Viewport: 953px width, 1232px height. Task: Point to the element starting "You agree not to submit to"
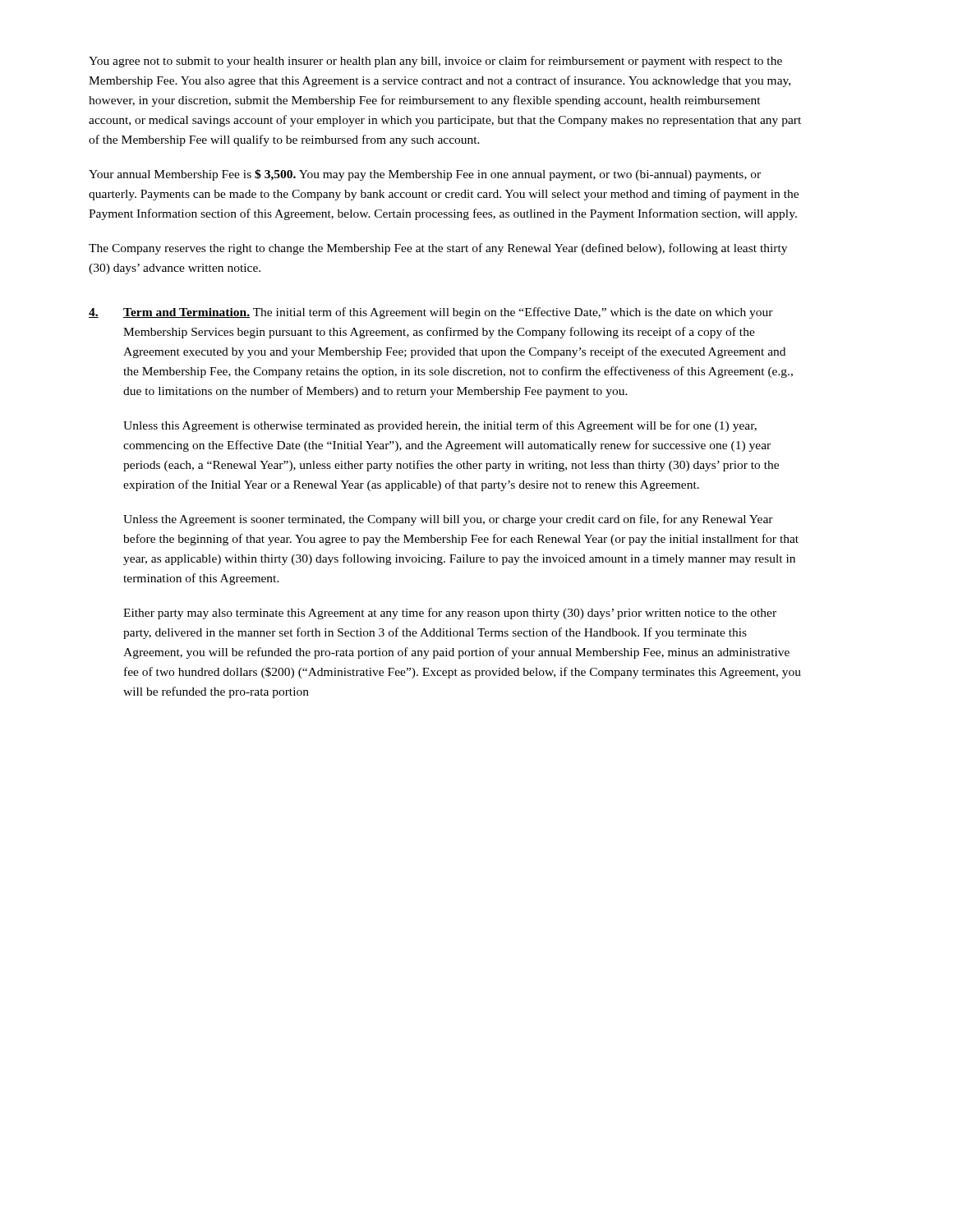click(x=445, y=100)
